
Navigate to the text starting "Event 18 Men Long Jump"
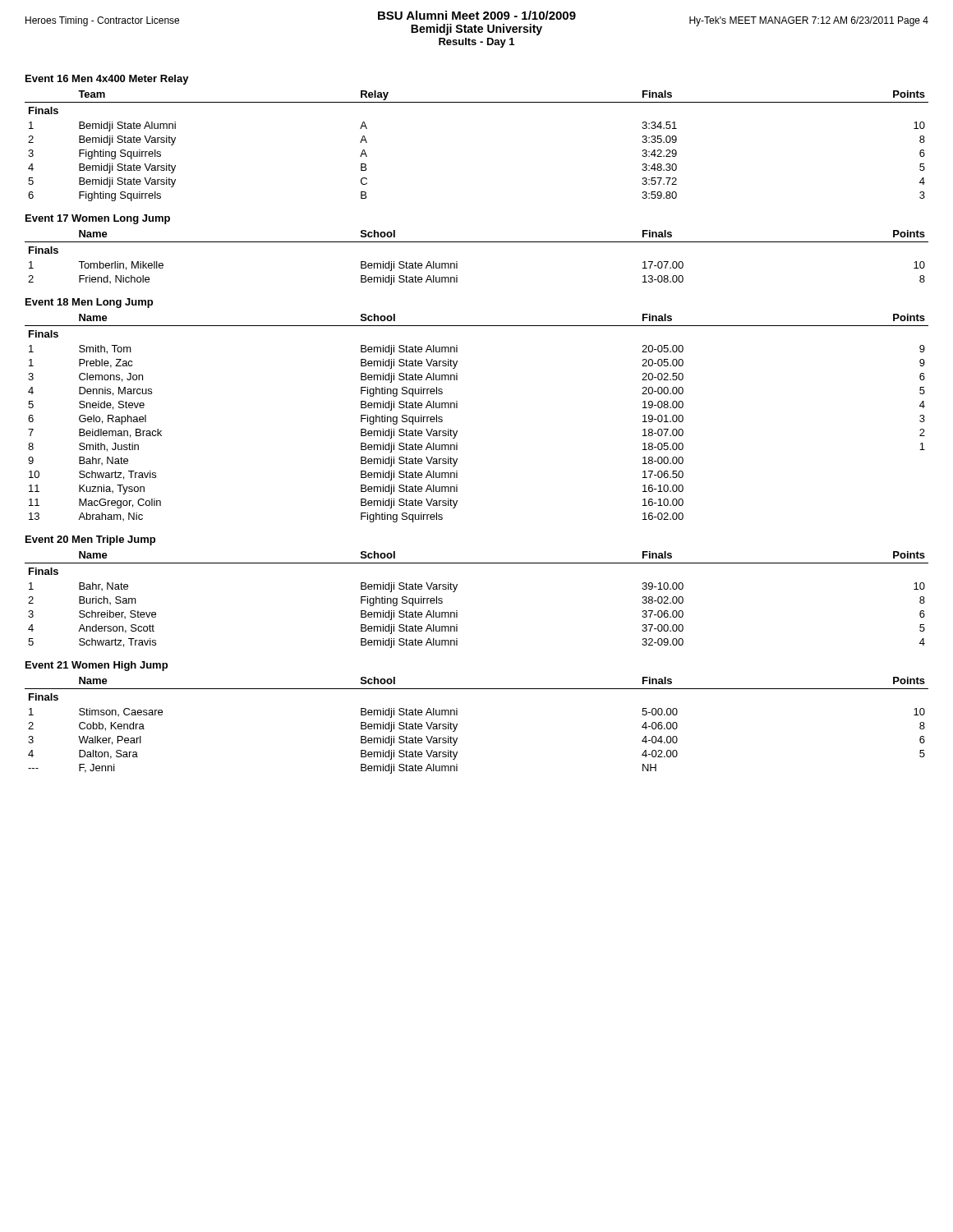[x=89, y=302]
